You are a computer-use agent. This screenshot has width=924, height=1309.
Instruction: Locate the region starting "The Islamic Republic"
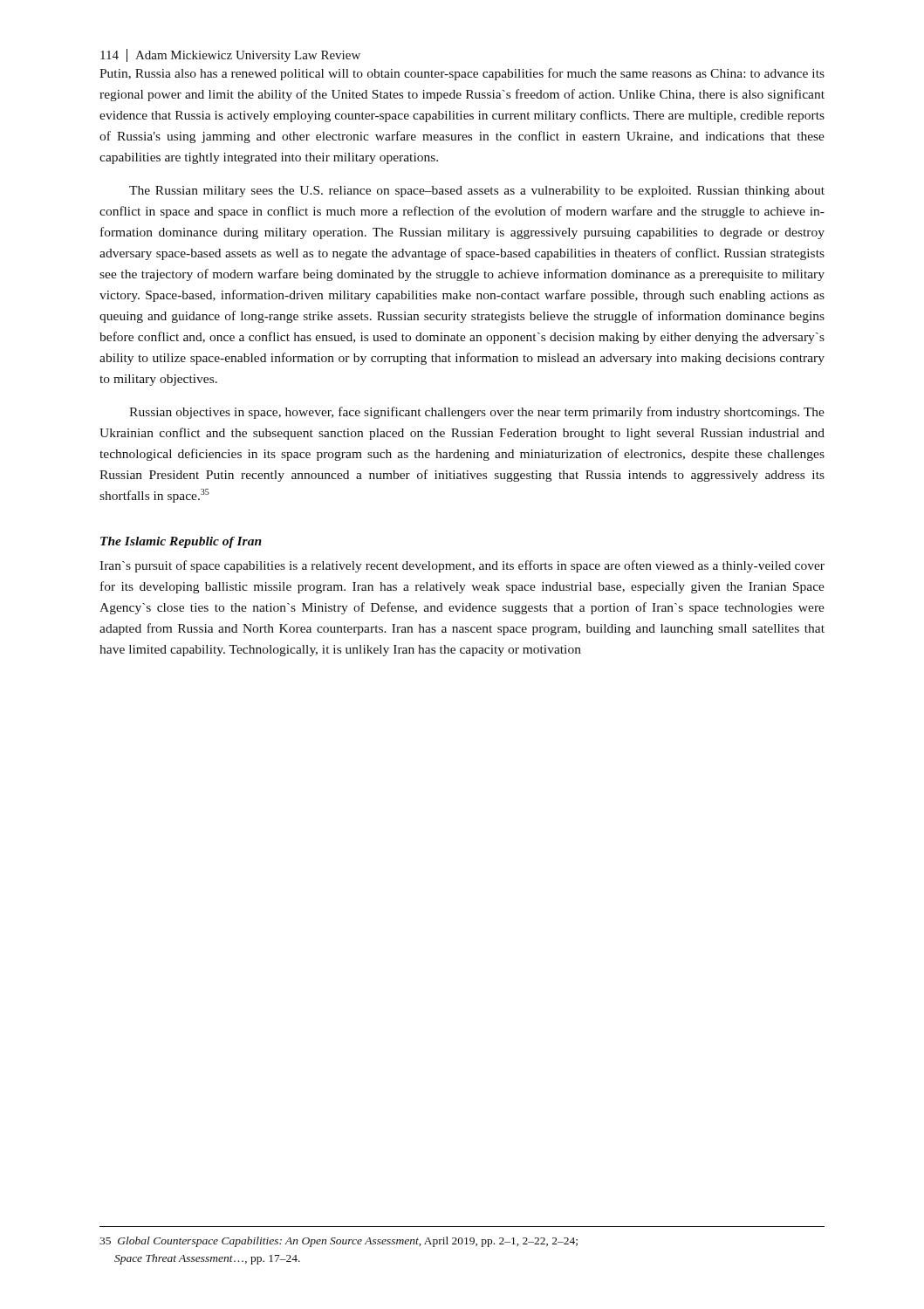coord(181,541)
